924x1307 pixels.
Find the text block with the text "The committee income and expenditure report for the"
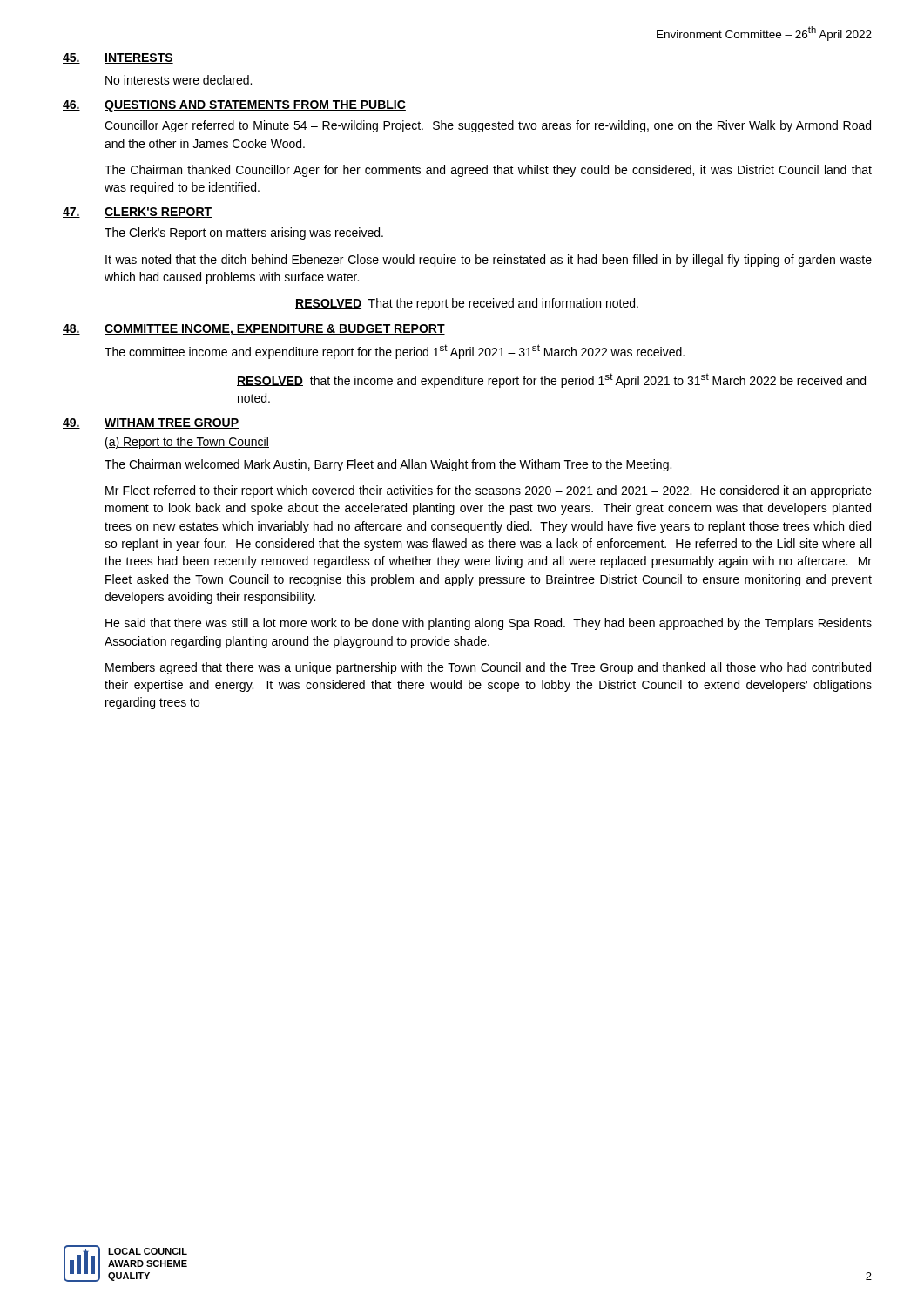[395, 350]
